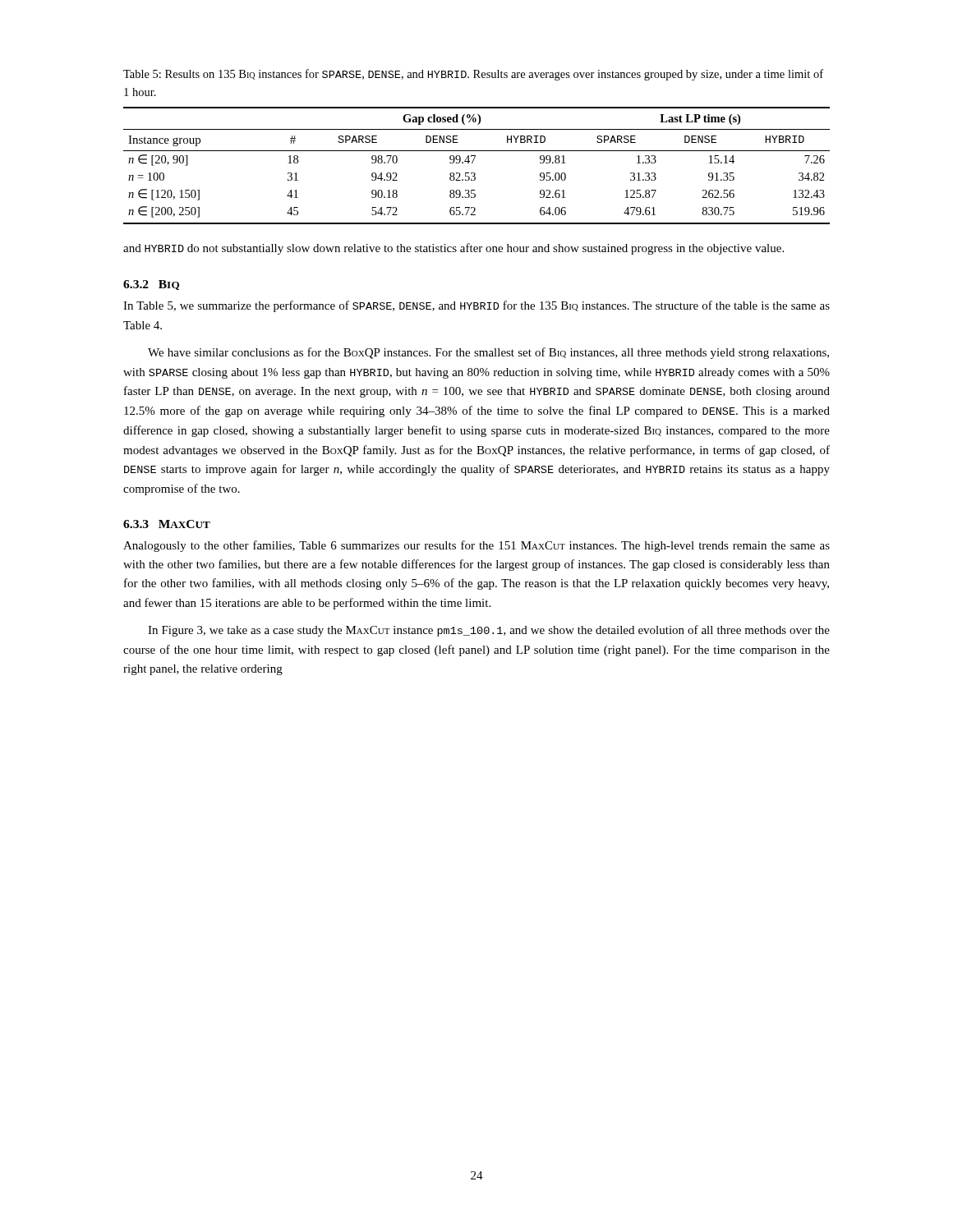Point to the element starting "In Table 5, we summarize the performance of"
The image size is (953, 1232).
(476, 398)
